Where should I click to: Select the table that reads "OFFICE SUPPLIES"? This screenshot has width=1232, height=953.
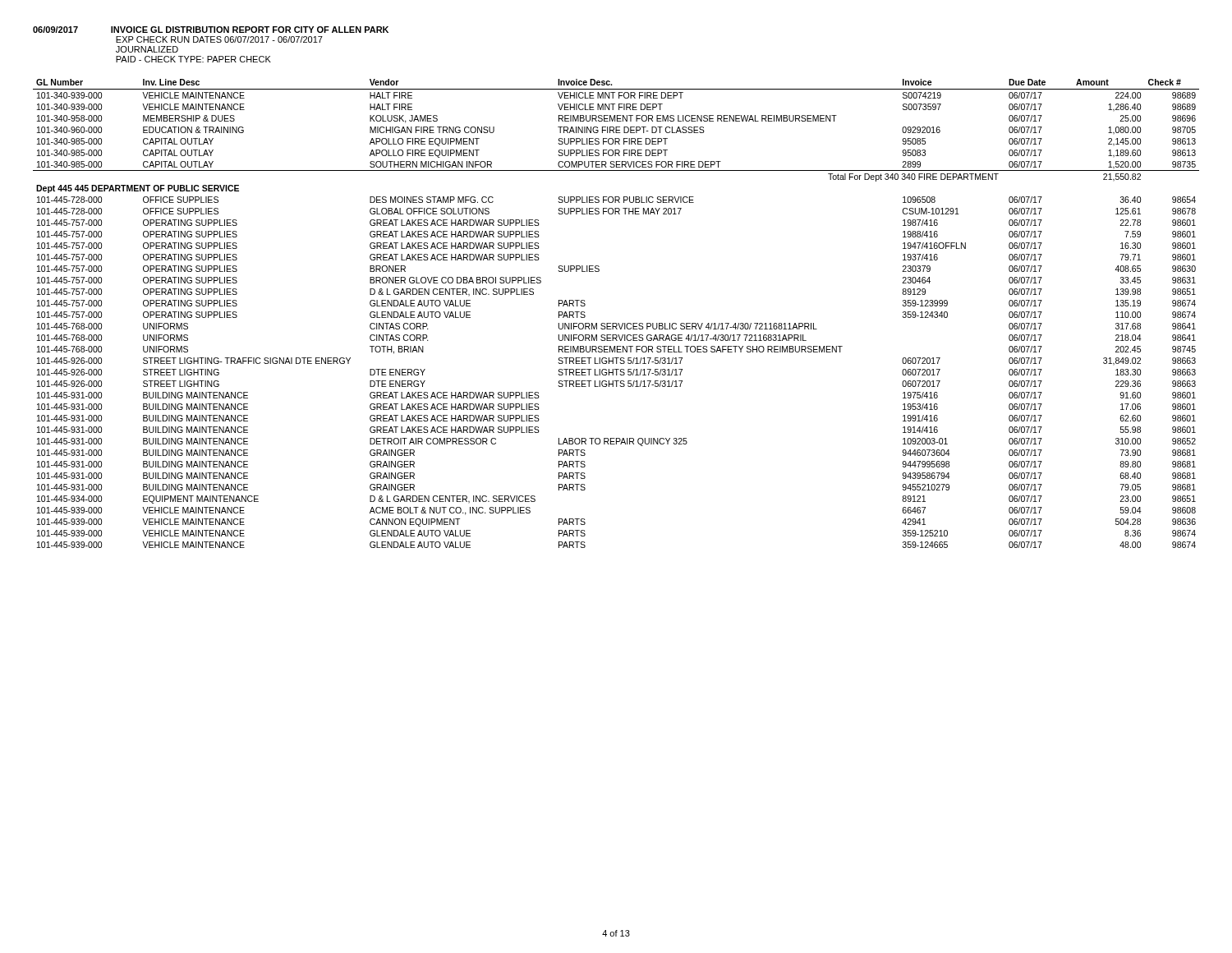616,313
